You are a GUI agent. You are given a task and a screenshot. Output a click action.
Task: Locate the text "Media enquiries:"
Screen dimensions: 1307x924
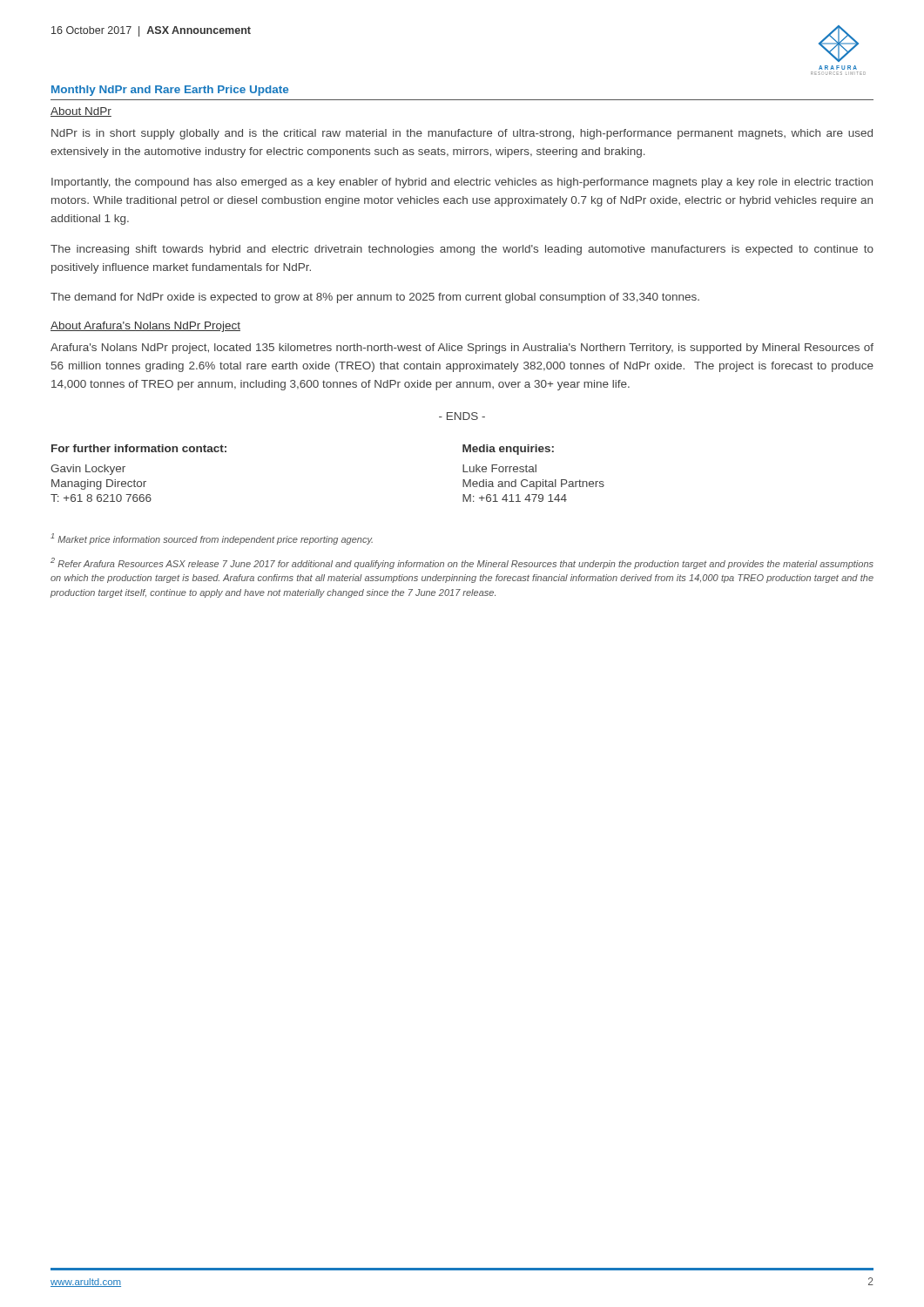508,448
